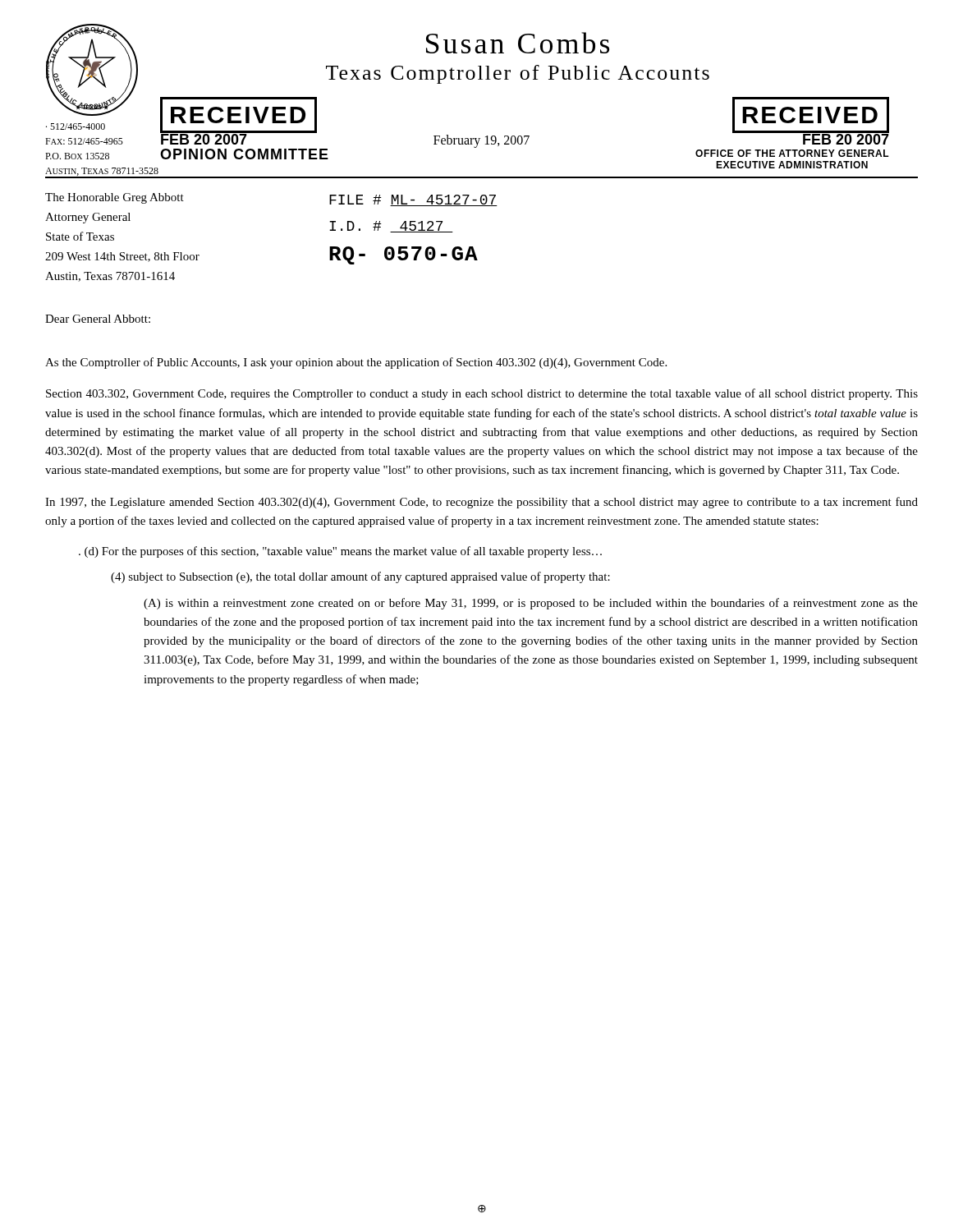
Task: Find the passage starting "Dear General Abbott:"
Action: (x=98, y=319)
